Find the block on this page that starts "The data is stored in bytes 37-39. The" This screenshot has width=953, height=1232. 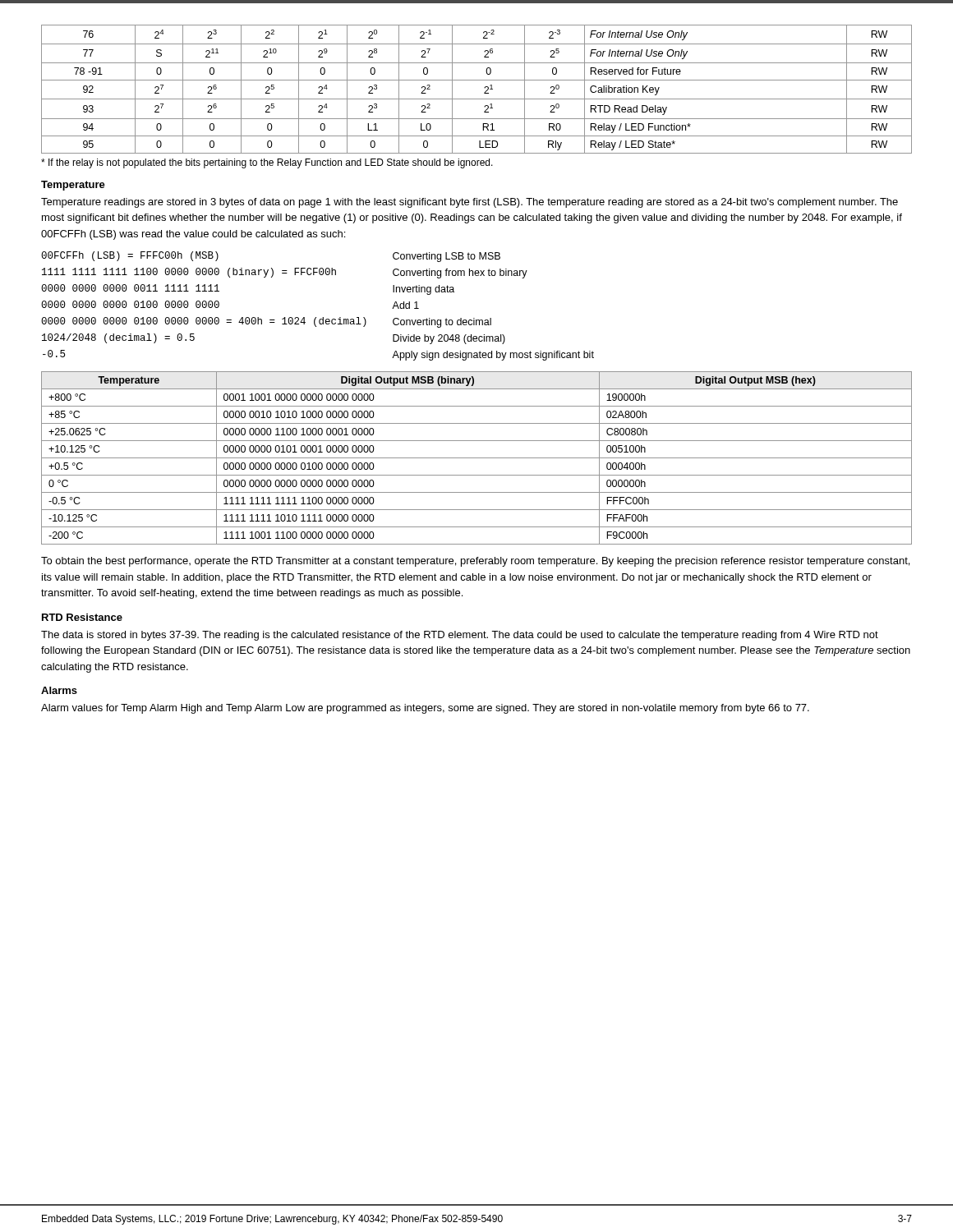(x=476, y=650)
